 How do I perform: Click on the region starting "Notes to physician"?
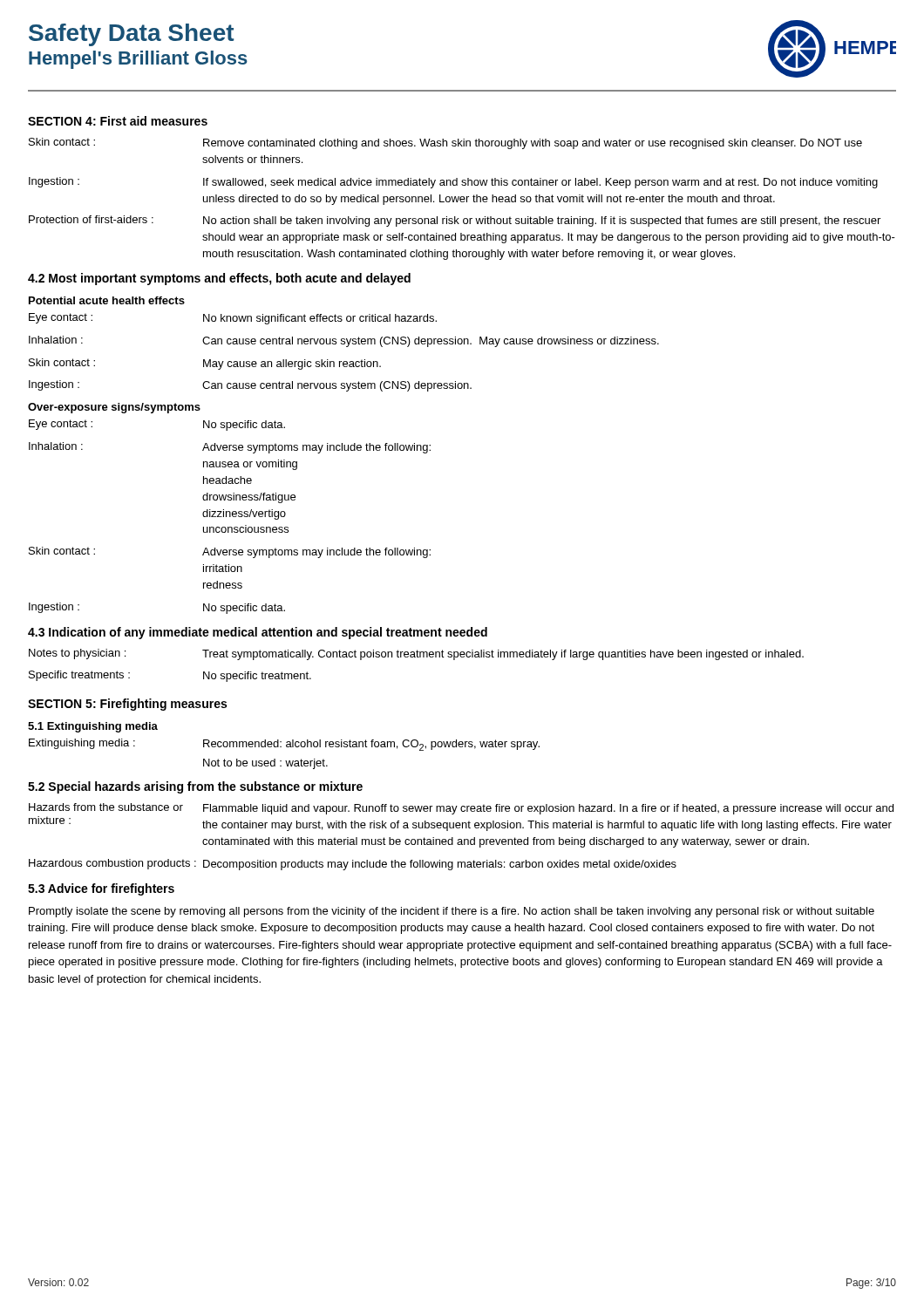click(462, 654)
